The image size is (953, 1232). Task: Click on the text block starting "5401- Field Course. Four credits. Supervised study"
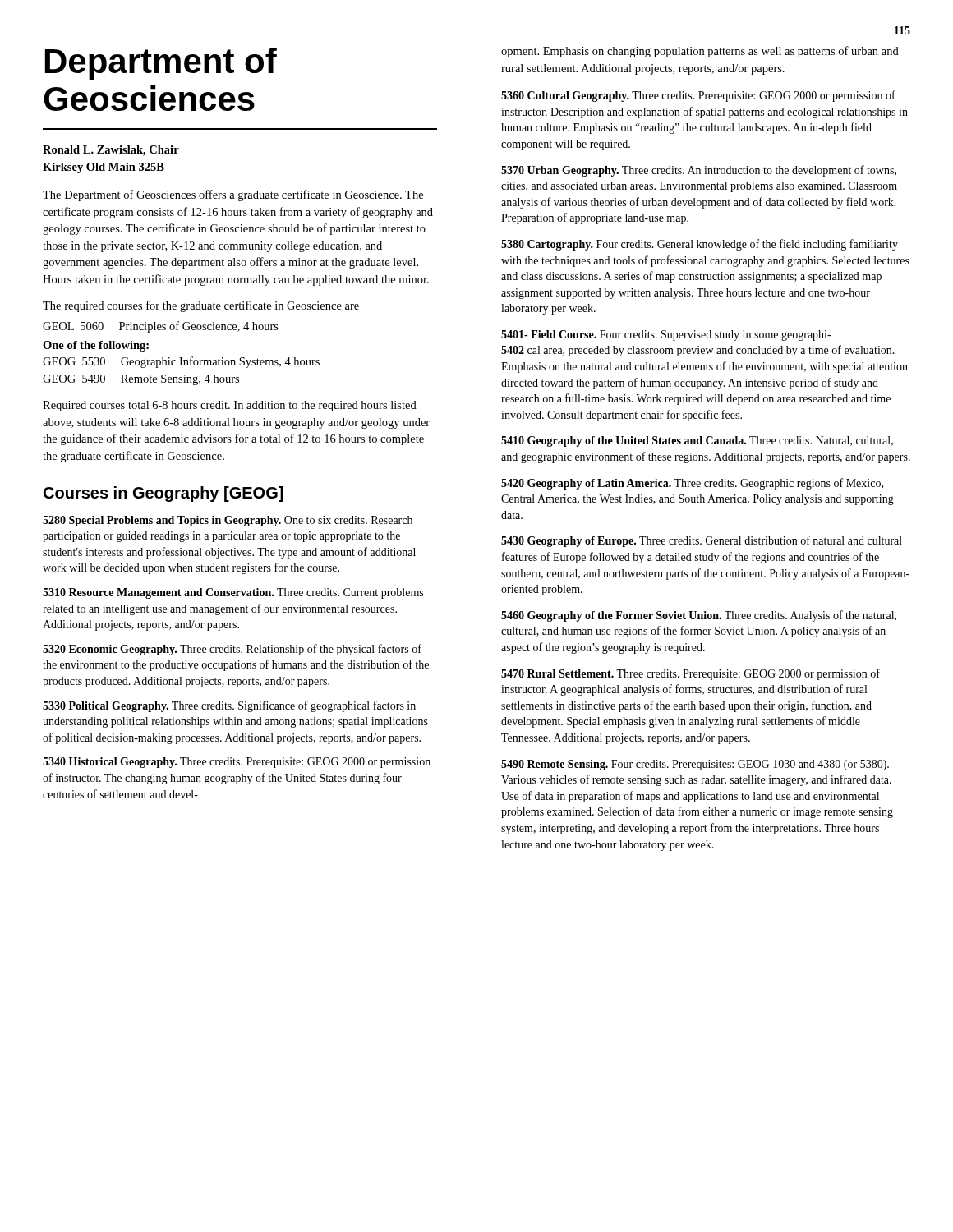tap(704, 375)
